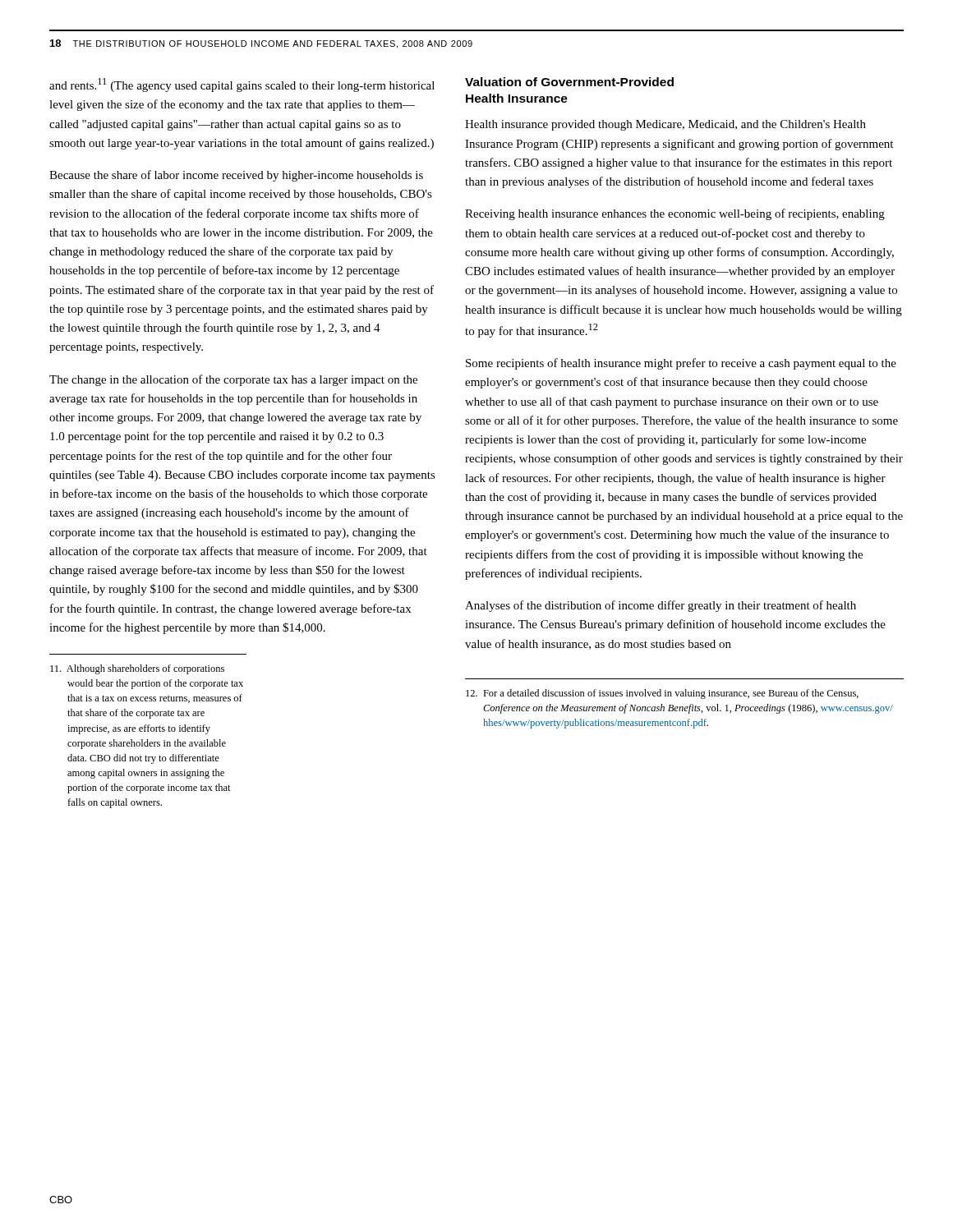The width and height of the screenshot is (953, 1232).
Task: Find the block on this page that starts "Analyses of the distribution of"
Action: [x=675, y=624]
